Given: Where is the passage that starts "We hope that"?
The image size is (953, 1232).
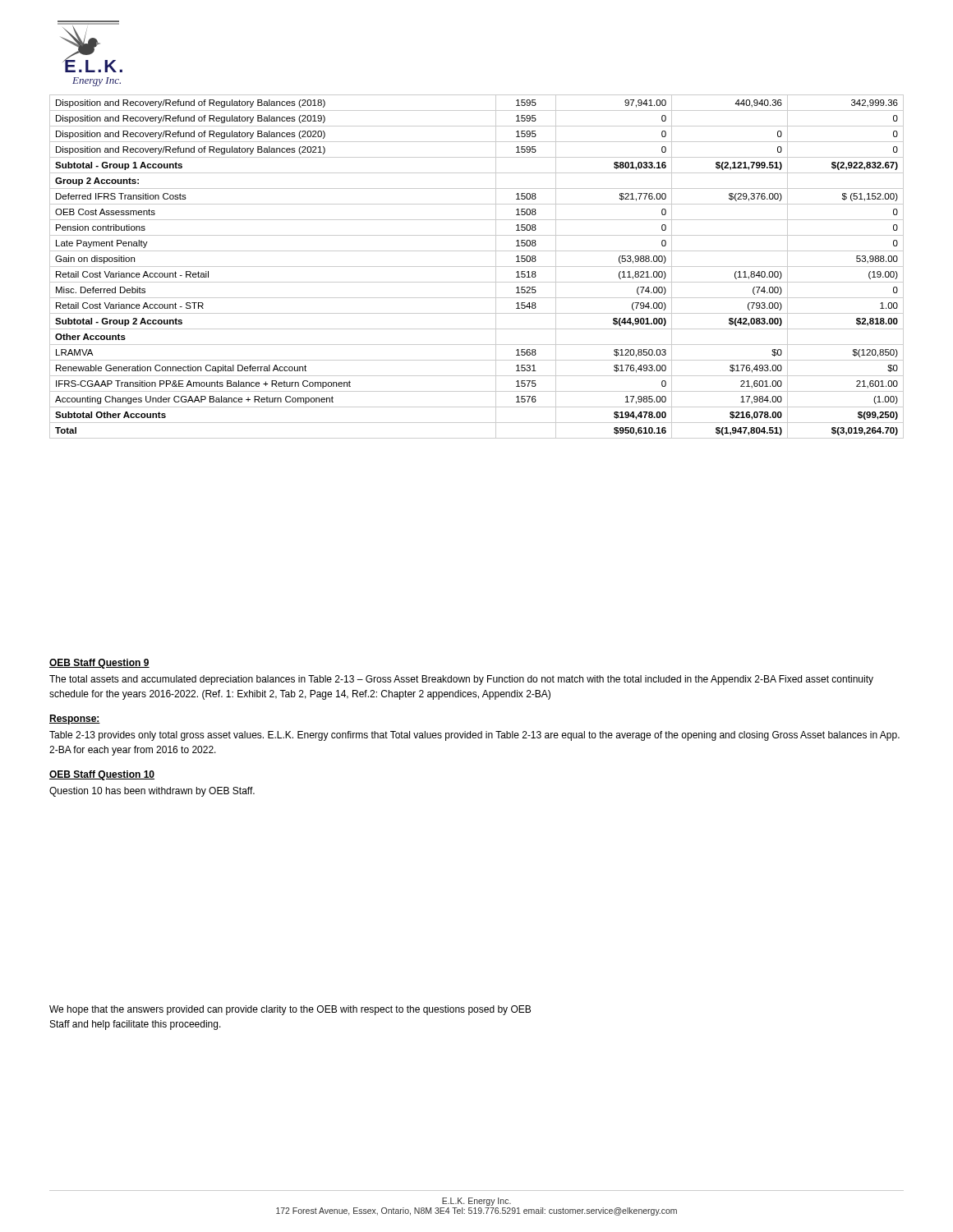Looking at the screenshot, I should (290, 1017).
